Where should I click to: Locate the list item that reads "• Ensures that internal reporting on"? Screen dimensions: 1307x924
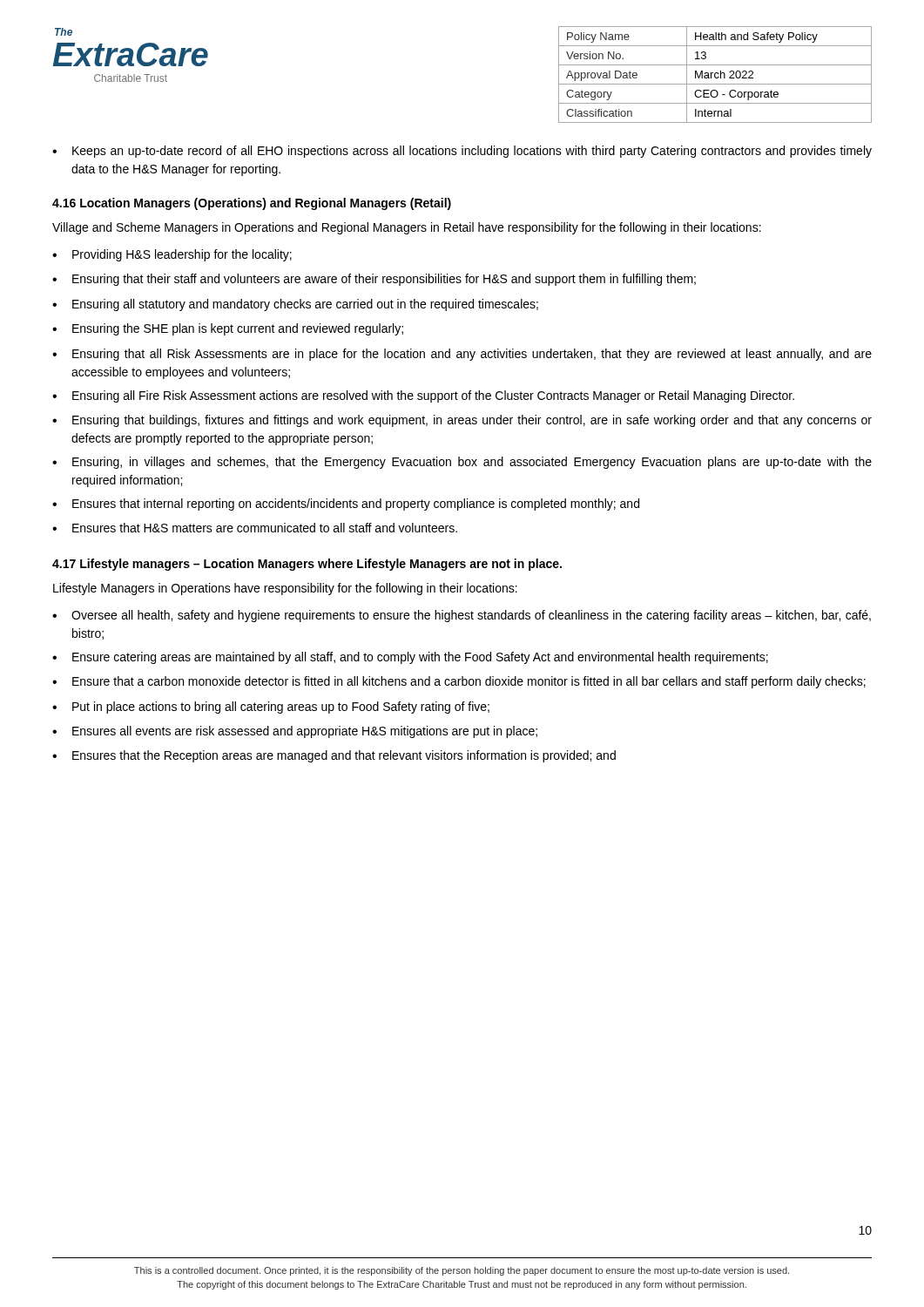[x=462, y=505]
